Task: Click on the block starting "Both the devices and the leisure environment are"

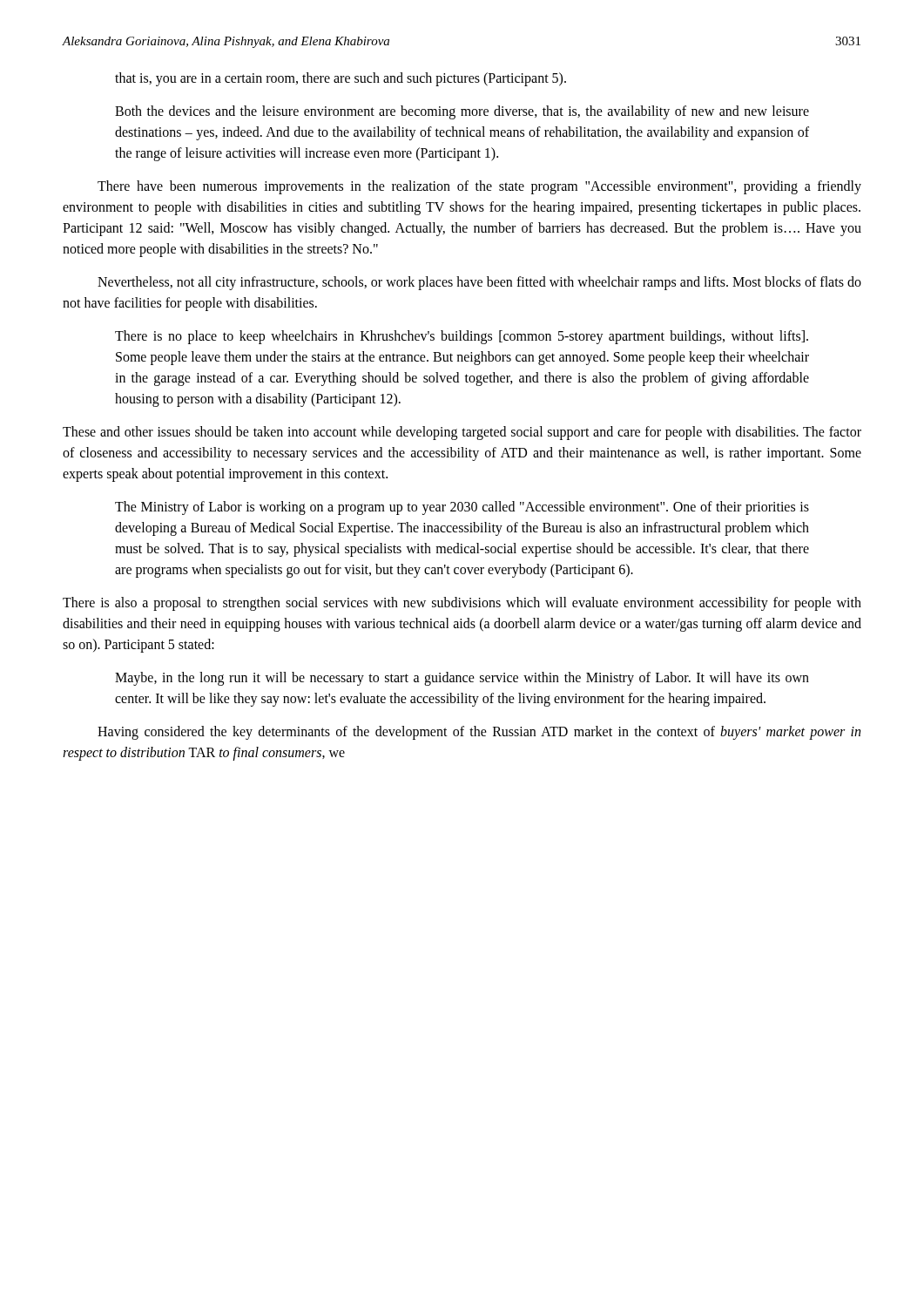Action: click(x=462, y=132)
